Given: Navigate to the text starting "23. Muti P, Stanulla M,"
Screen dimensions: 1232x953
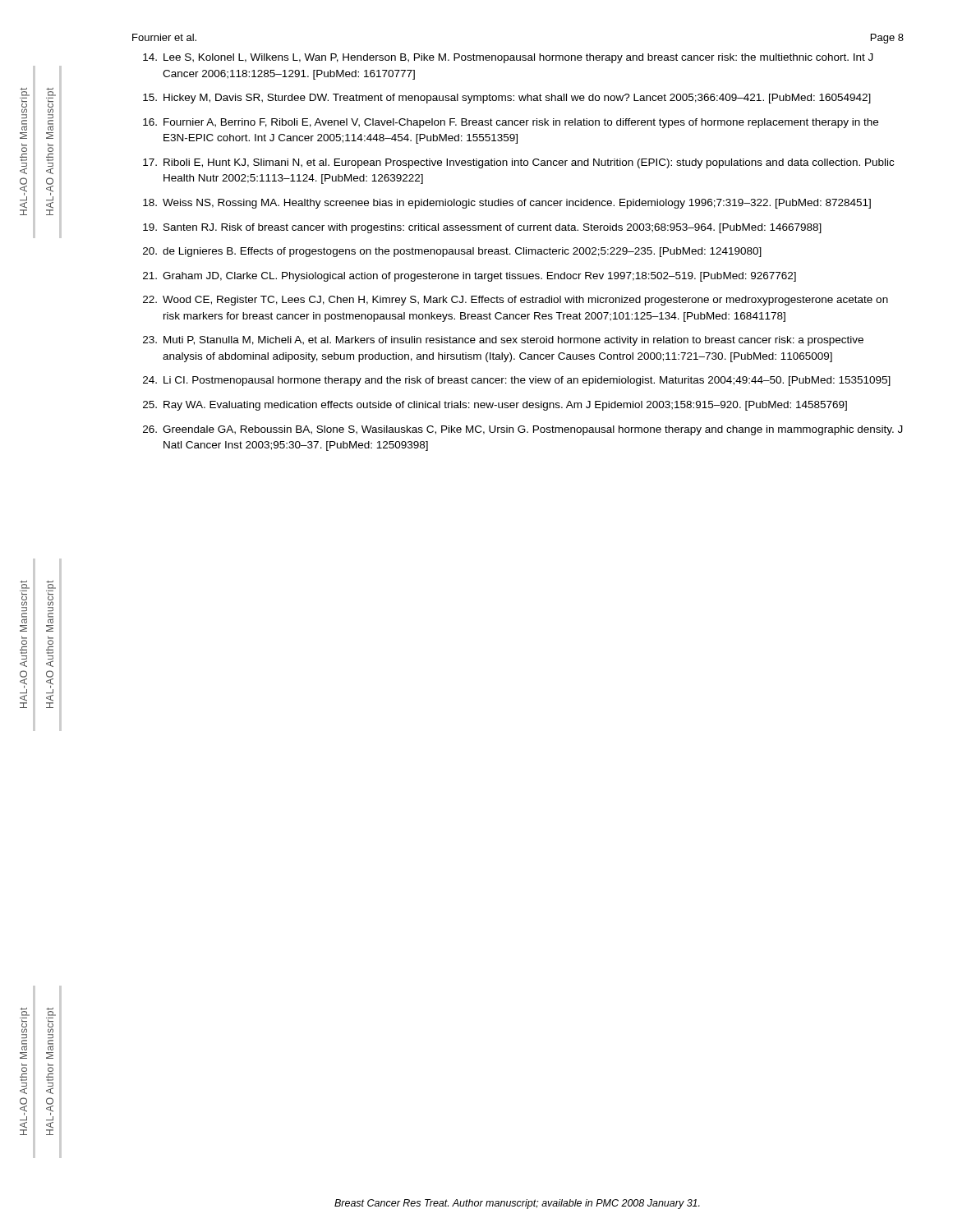Looking at the screenshot, I should (518, 348).
